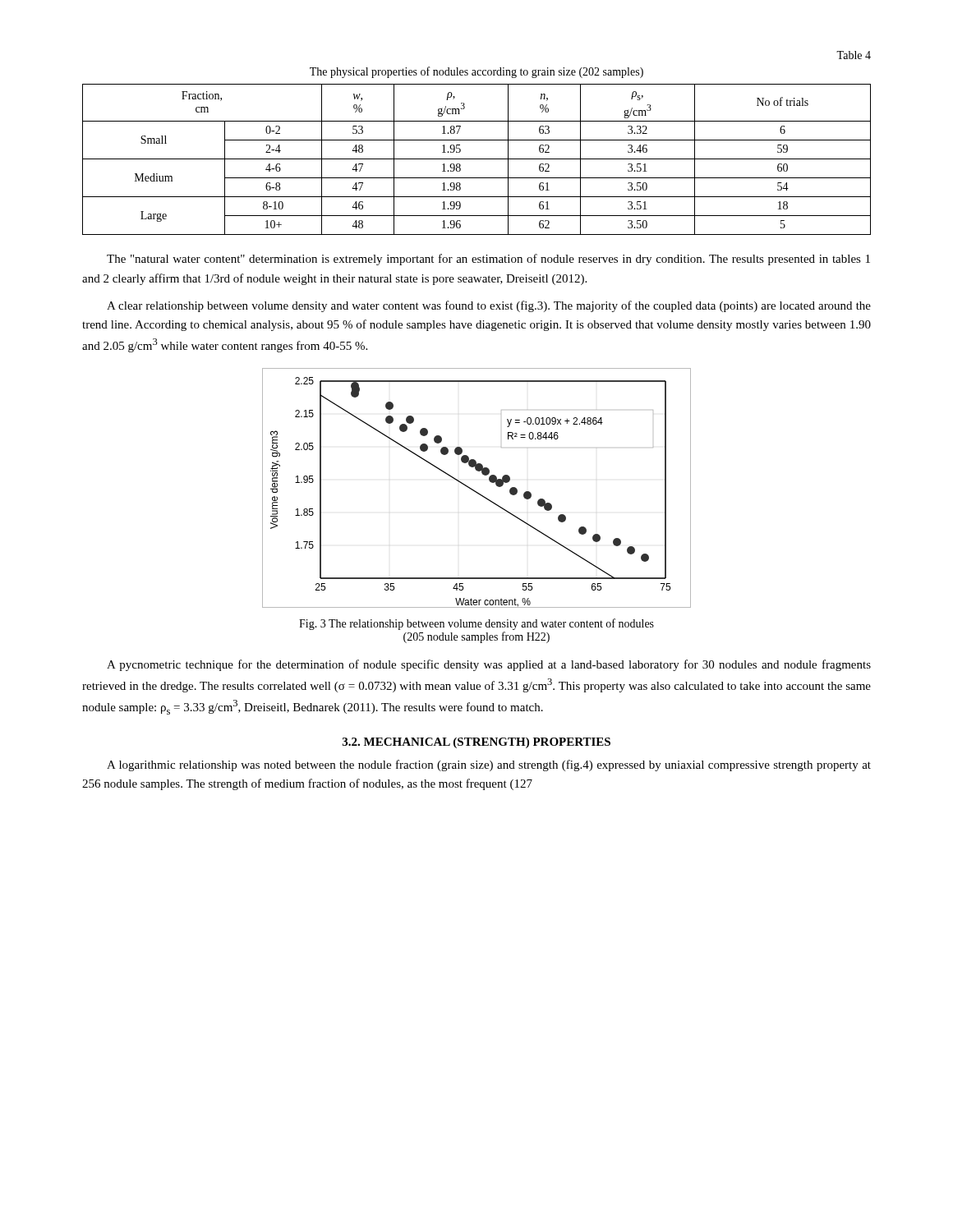Viewport: 953px width, 1232px height.
Task: Select the table that reads "w , %"
Action: (476, 160)
